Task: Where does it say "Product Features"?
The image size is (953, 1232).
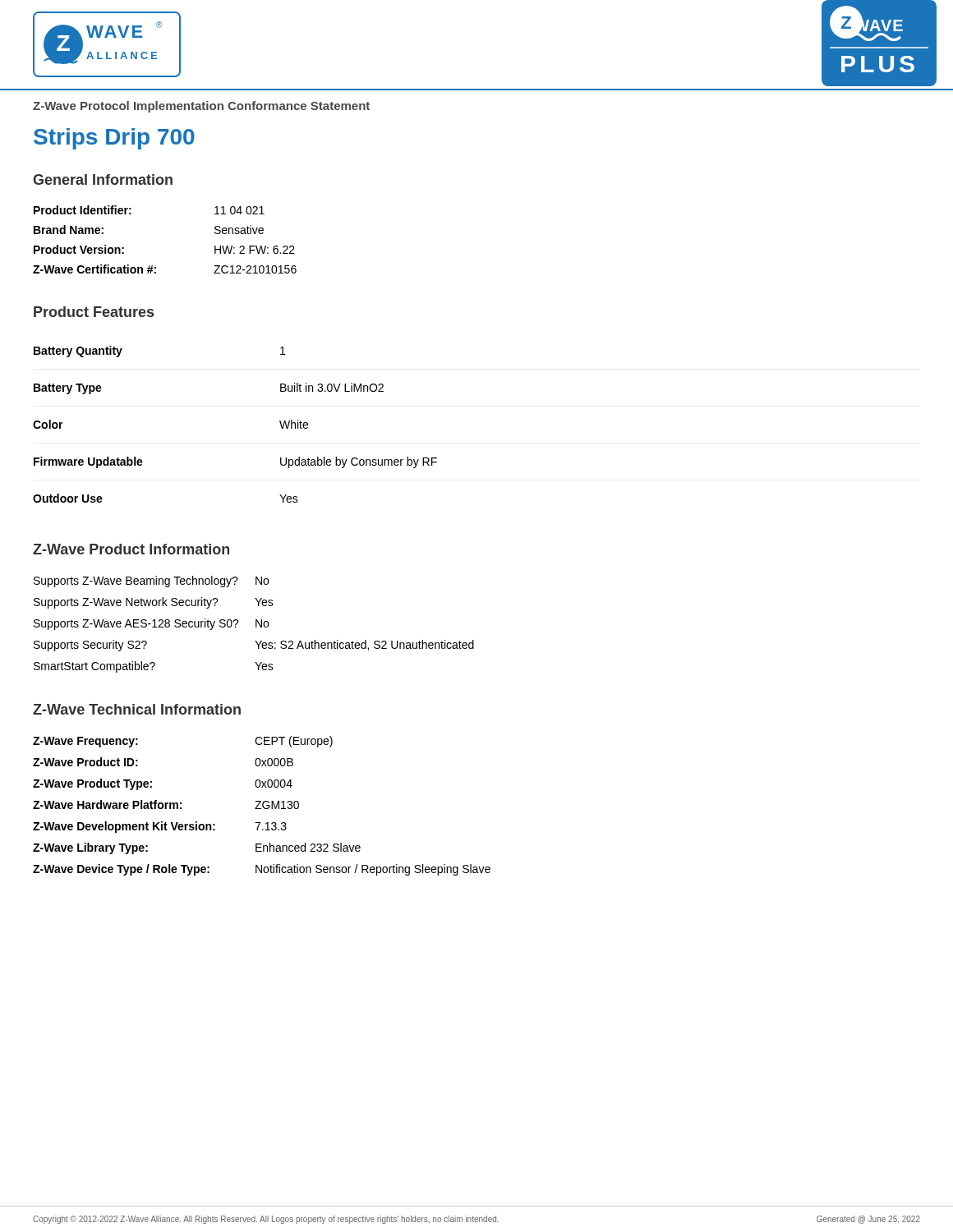Action: pos(94,312)
